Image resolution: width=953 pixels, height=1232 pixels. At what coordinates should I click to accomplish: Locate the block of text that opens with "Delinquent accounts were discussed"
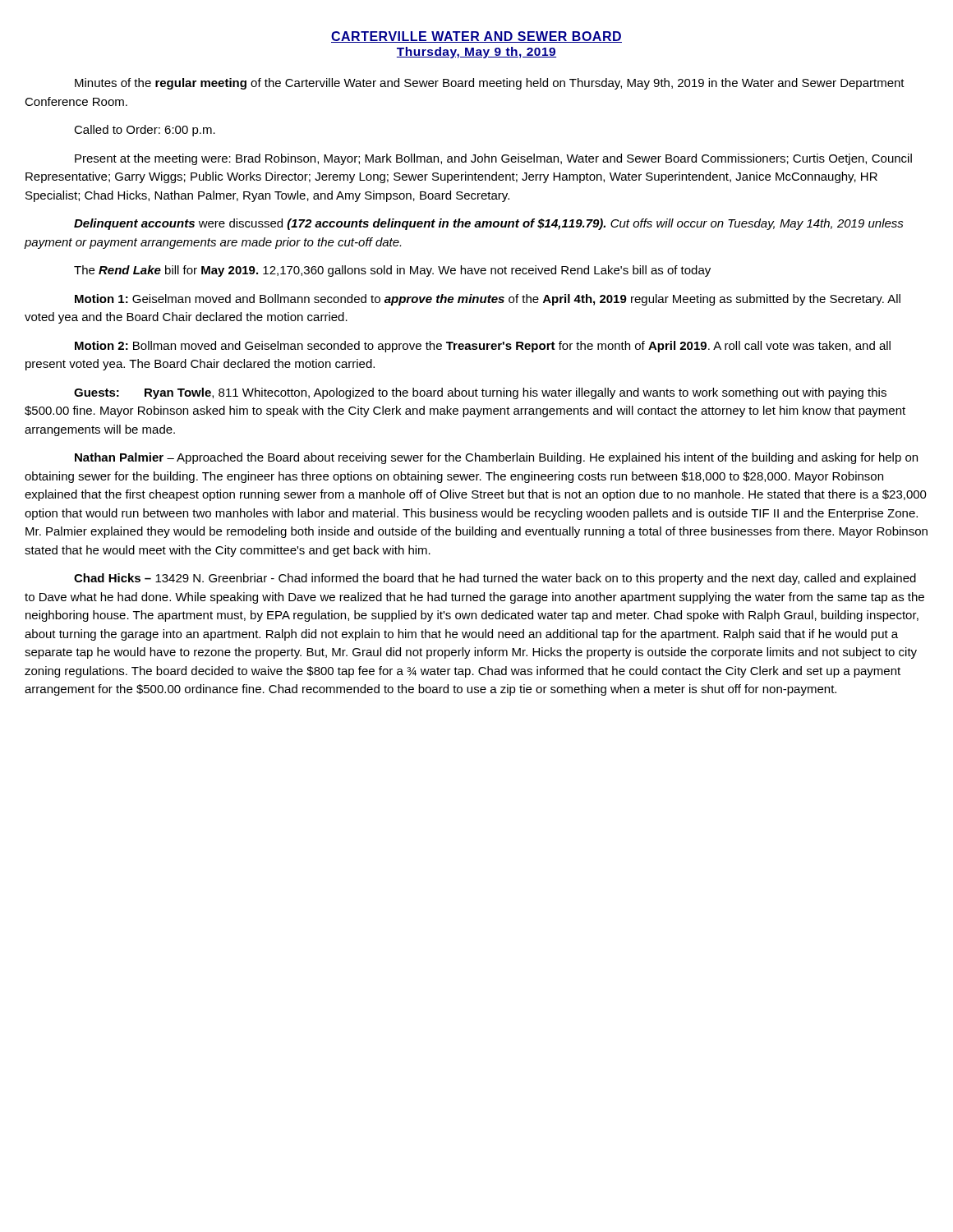coord(476,233)
